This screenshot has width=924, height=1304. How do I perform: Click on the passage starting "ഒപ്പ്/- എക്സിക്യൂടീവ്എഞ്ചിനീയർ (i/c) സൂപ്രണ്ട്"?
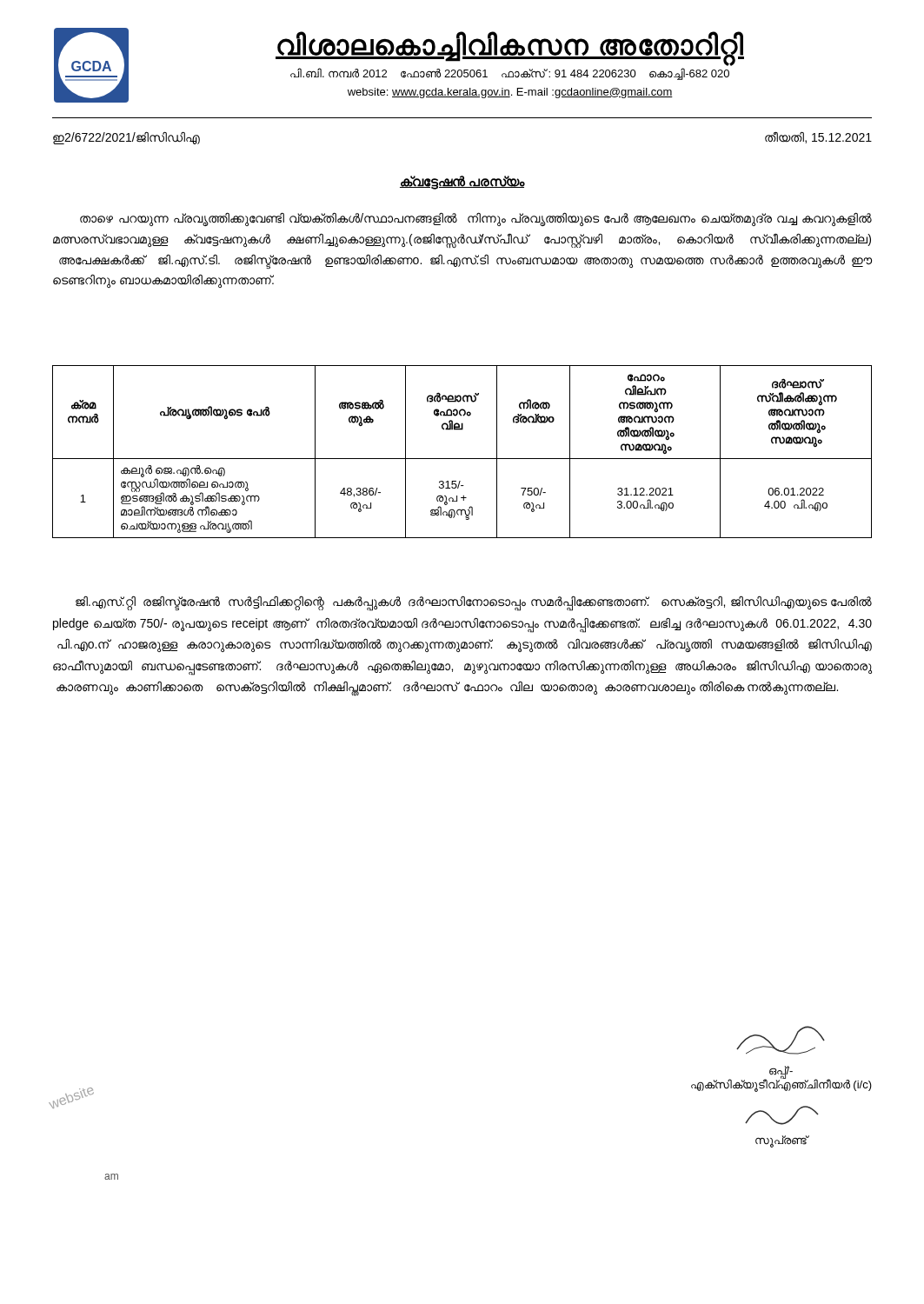(781, 1081)
